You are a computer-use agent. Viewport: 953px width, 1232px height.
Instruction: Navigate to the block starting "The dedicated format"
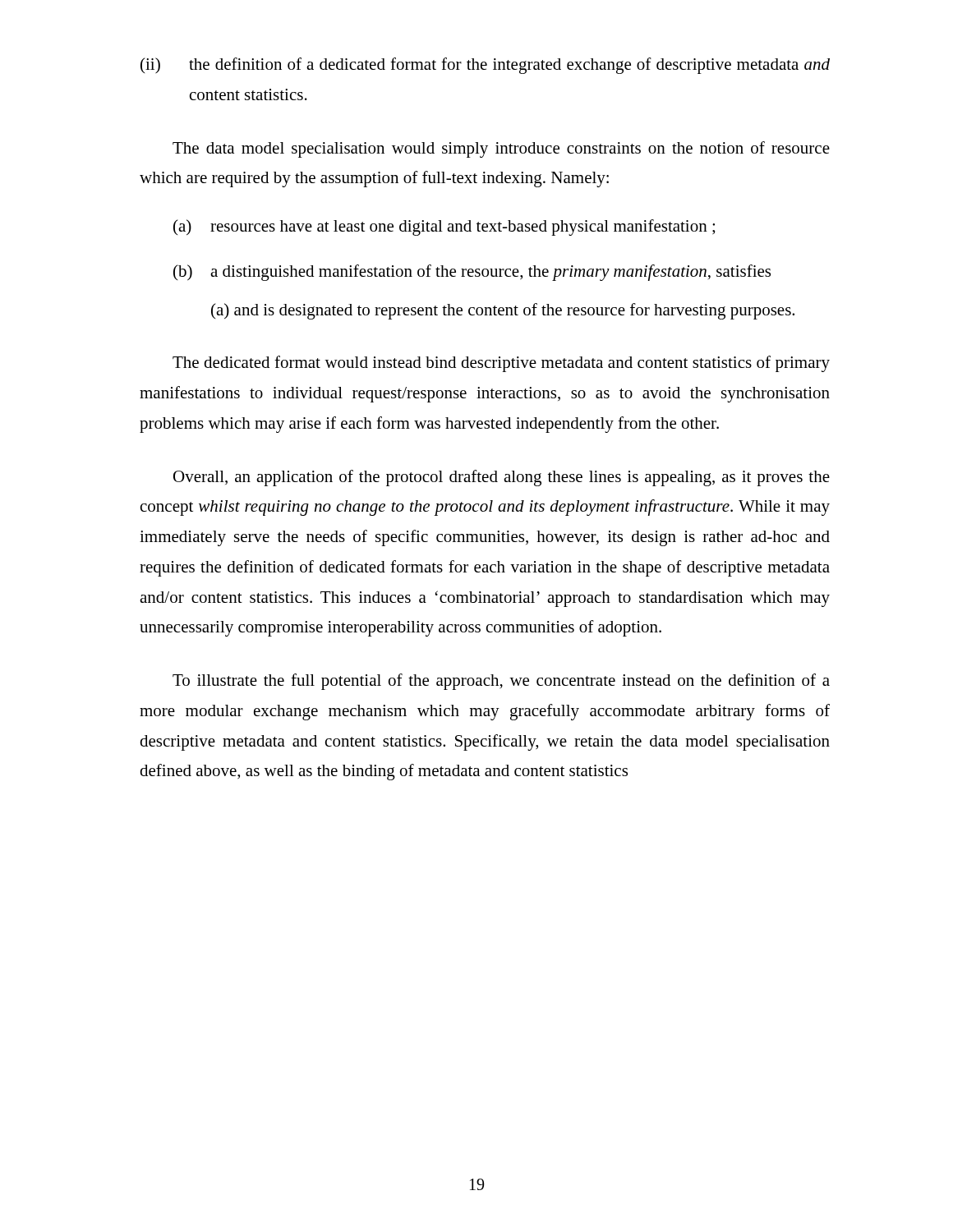click(485, 393)
